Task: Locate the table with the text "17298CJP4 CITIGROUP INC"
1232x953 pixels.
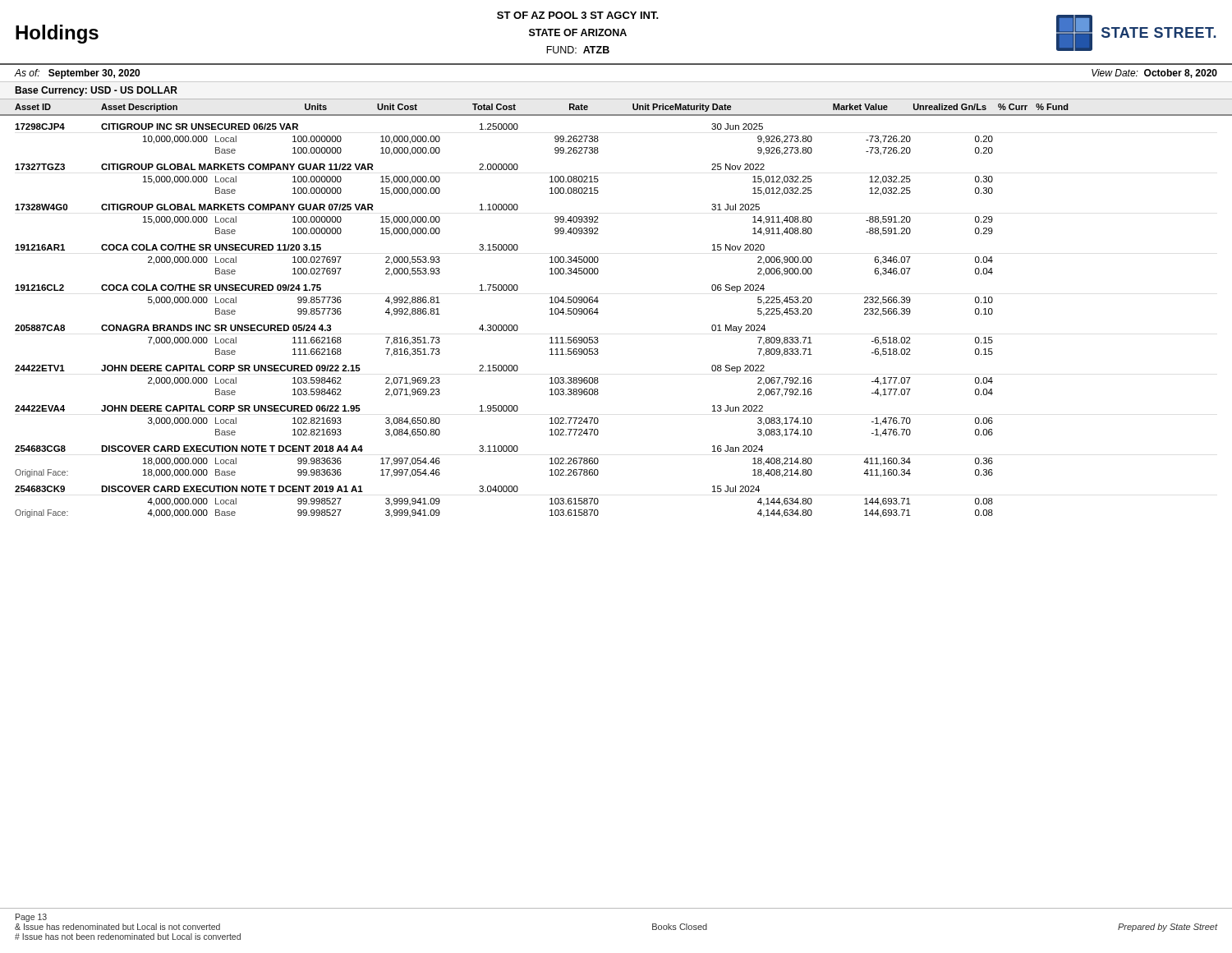Action: pos(616,318)
